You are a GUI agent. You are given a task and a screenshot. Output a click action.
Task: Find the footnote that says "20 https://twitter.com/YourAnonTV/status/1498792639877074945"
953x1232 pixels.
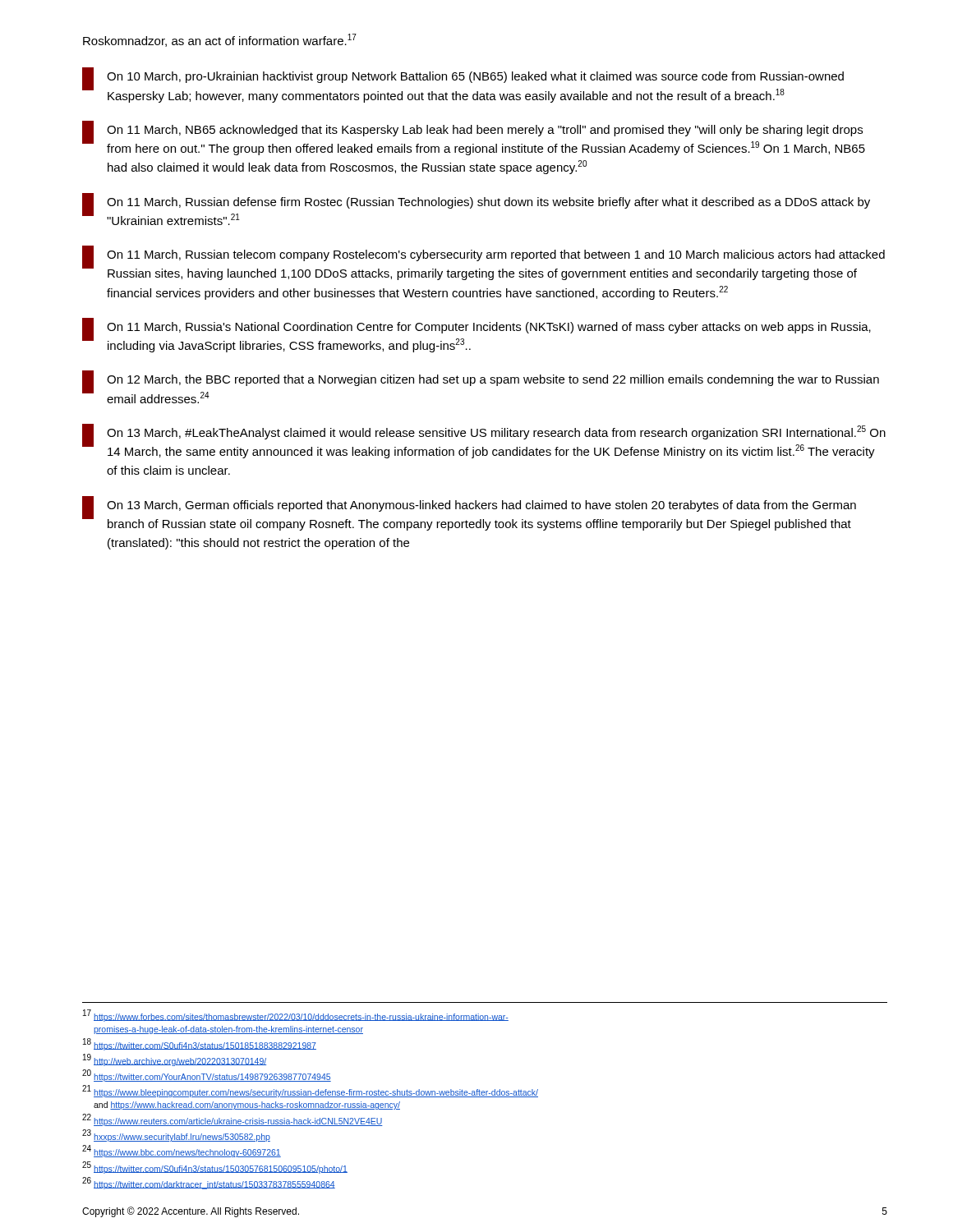click(x=206, y=1075)
